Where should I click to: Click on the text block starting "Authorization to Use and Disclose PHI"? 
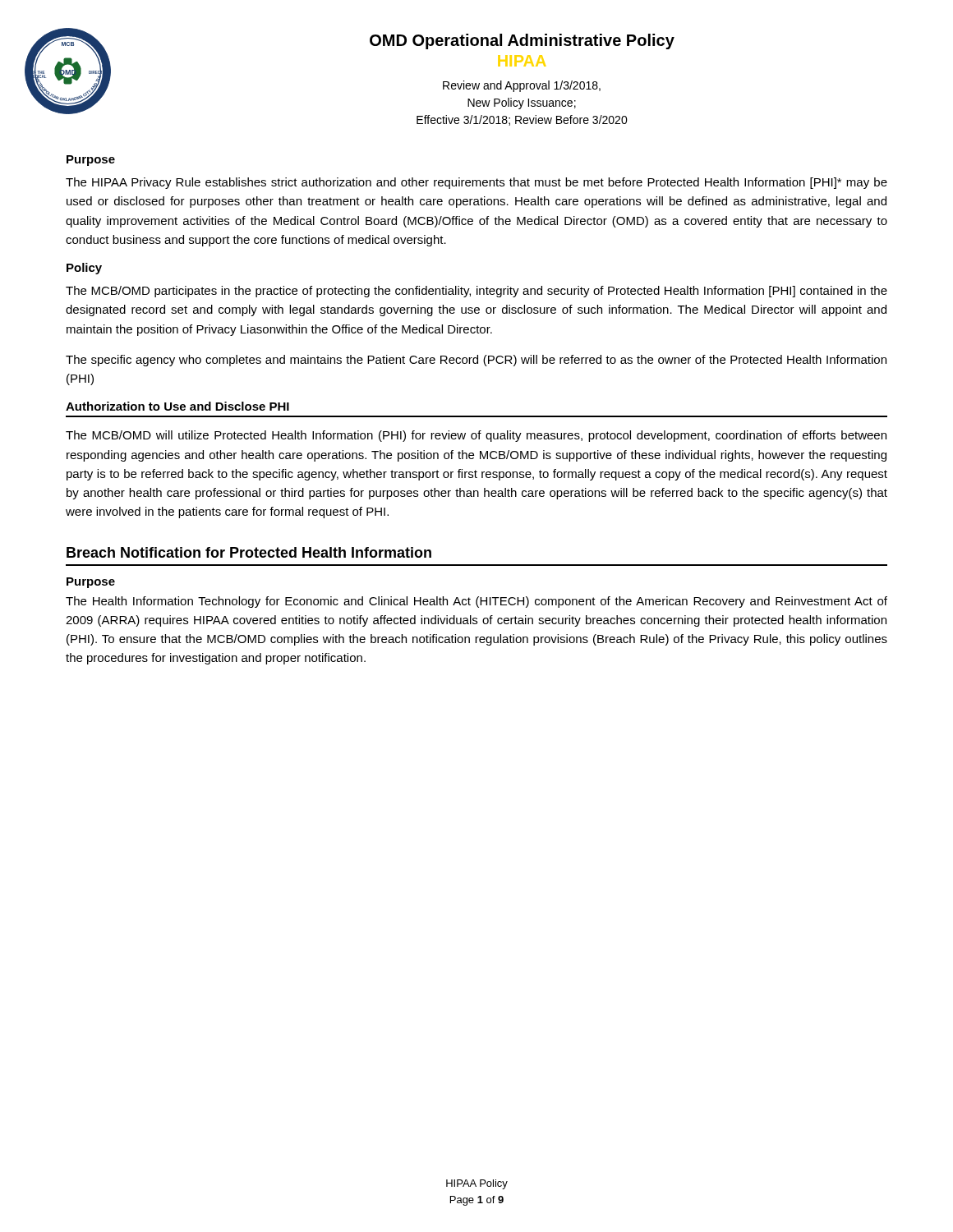pos(178,406)
